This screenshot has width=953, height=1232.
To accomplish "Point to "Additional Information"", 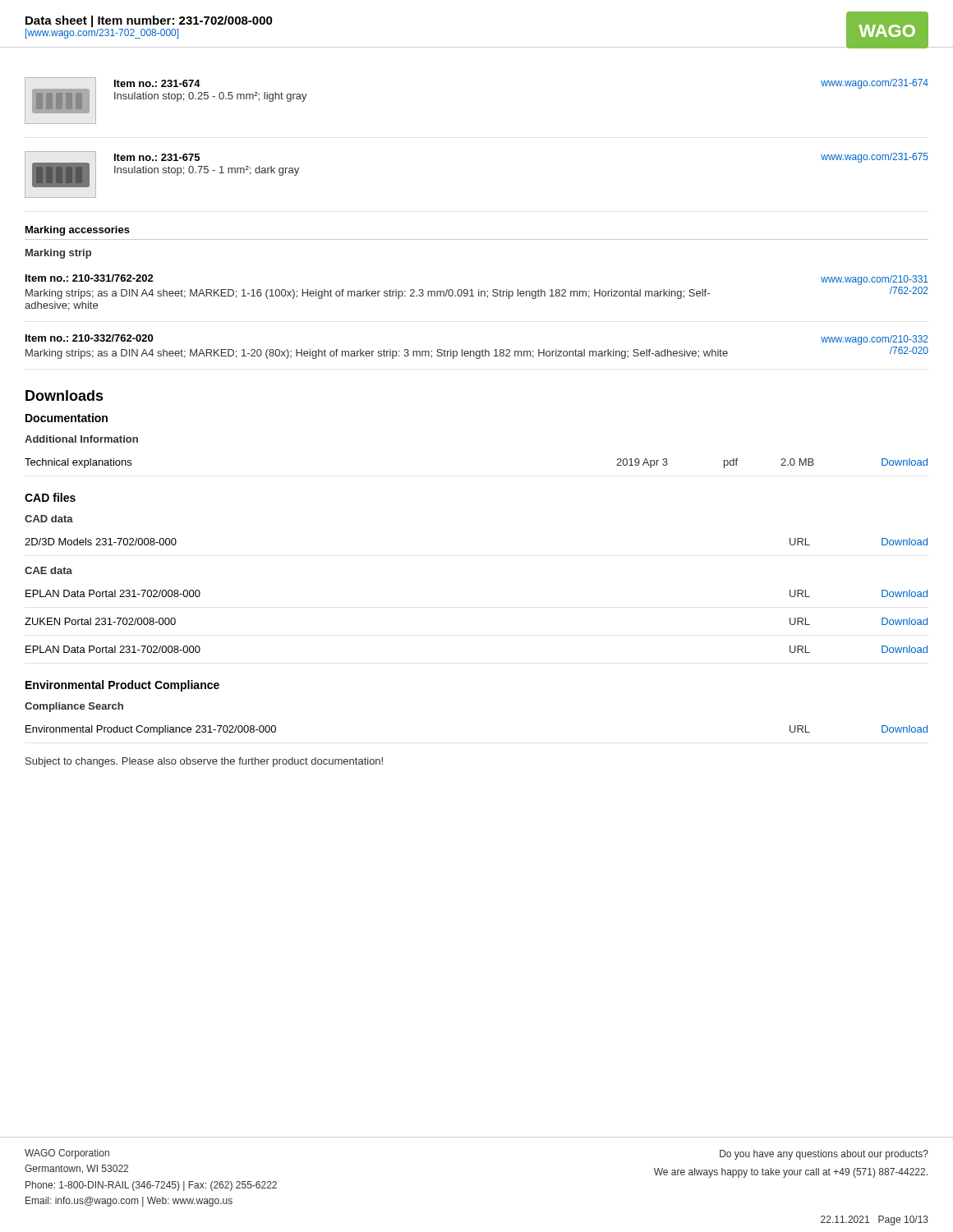I will pos(82,439).
